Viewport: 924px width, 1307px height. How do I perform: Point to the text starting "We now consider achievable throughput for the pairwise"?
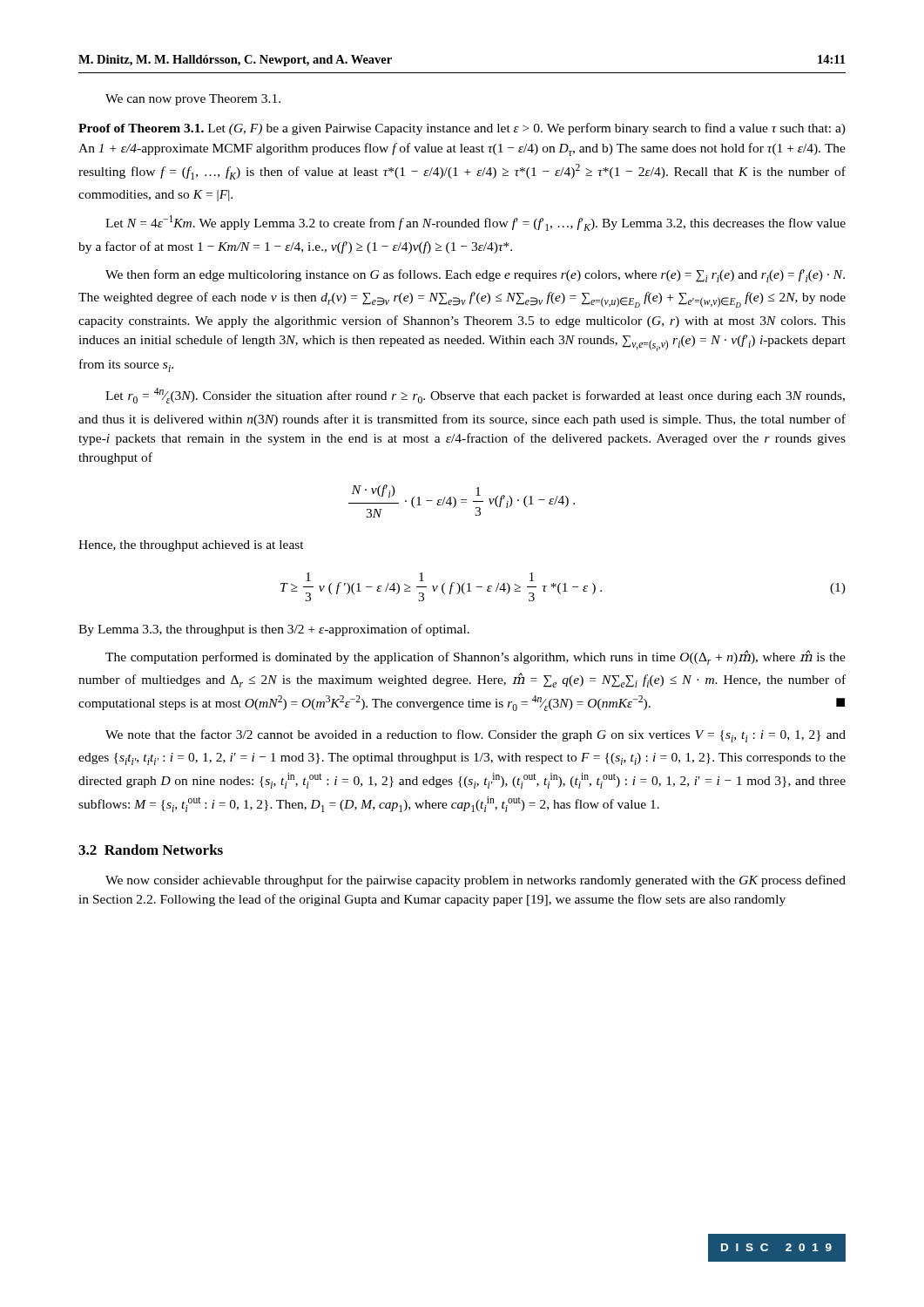(462, 889)
